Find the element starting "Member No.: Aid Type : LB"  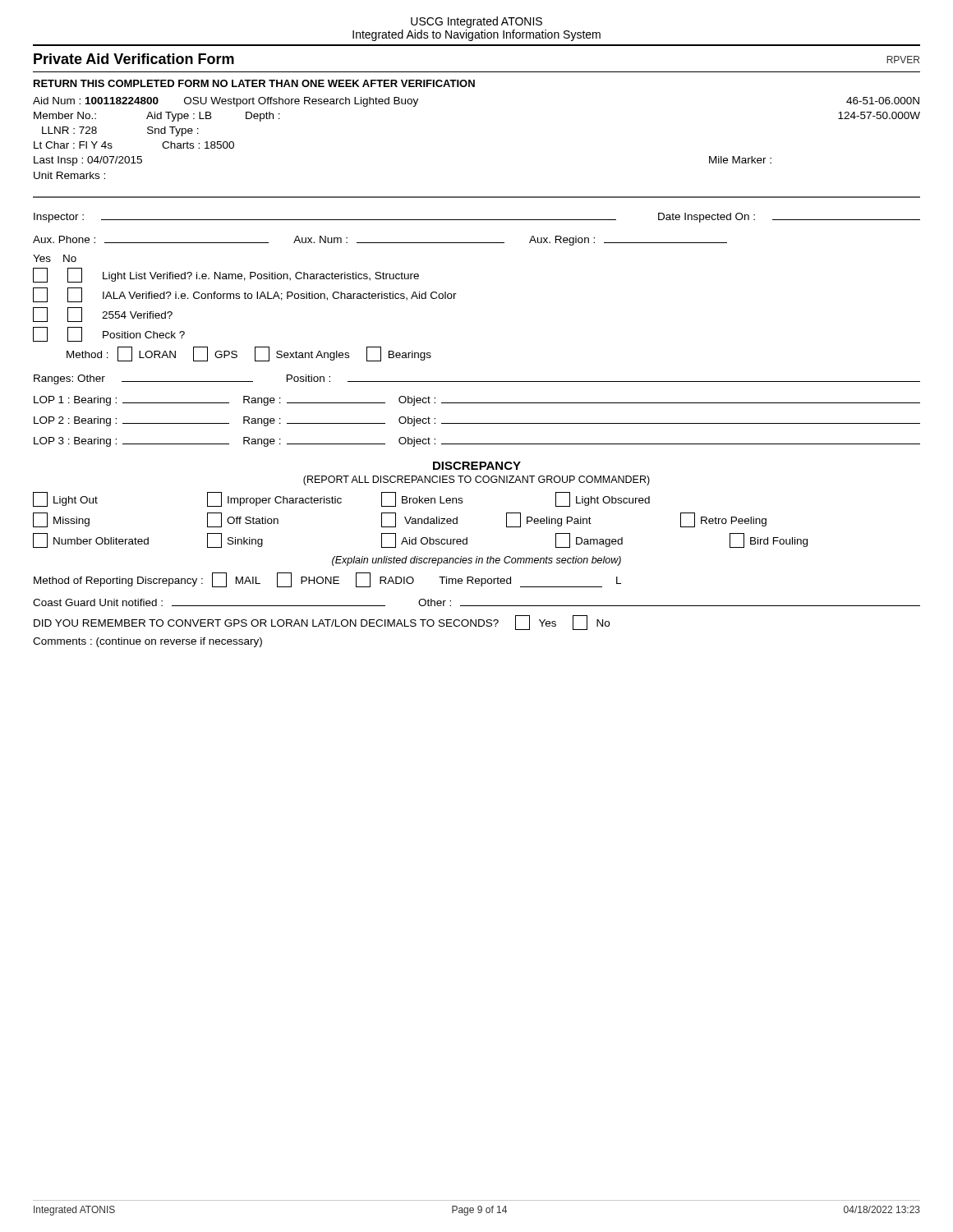(x=67, y=116)
